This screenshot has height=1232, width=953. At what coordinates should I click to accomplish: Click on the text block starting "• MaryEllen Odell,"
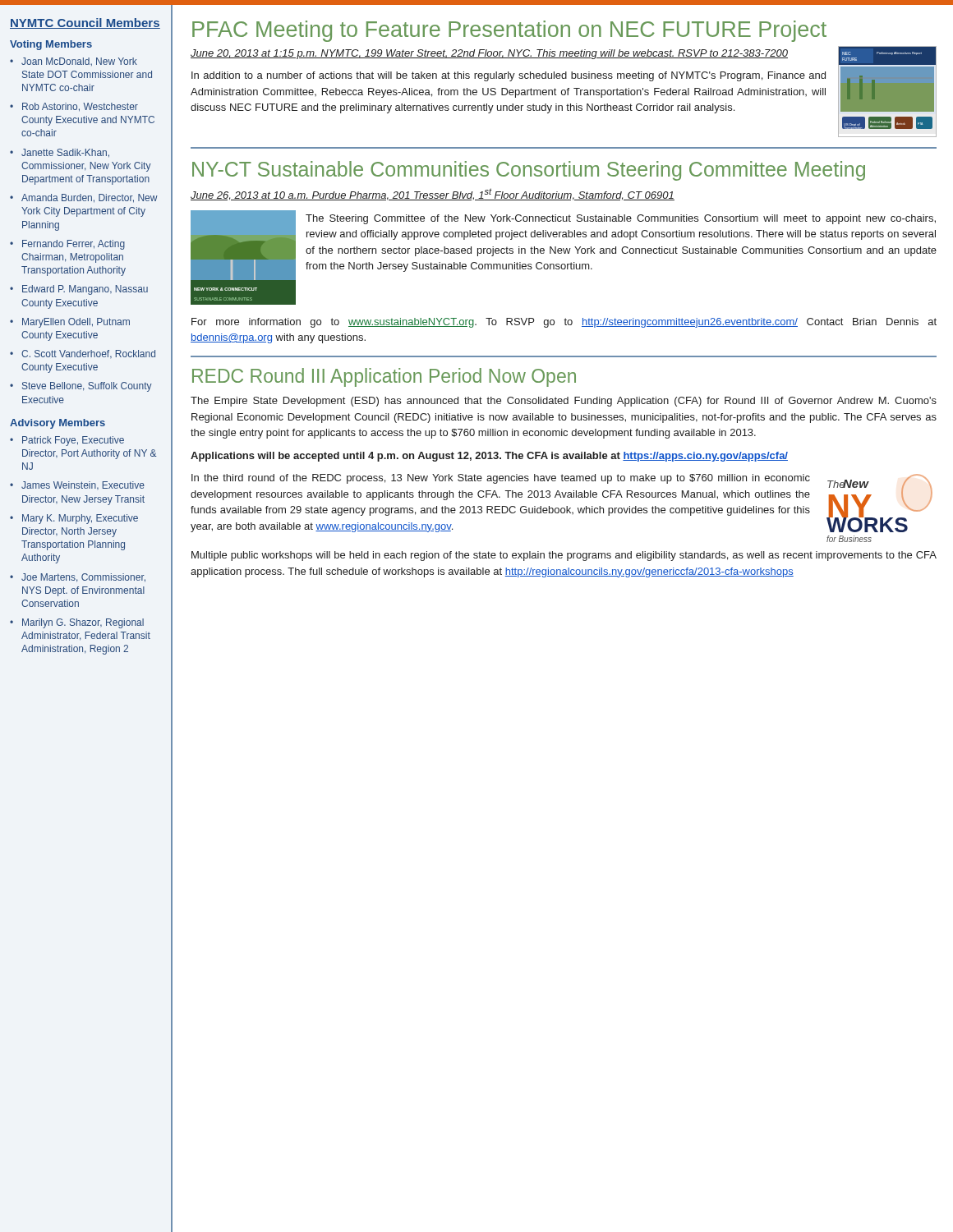tap(70, 328)
